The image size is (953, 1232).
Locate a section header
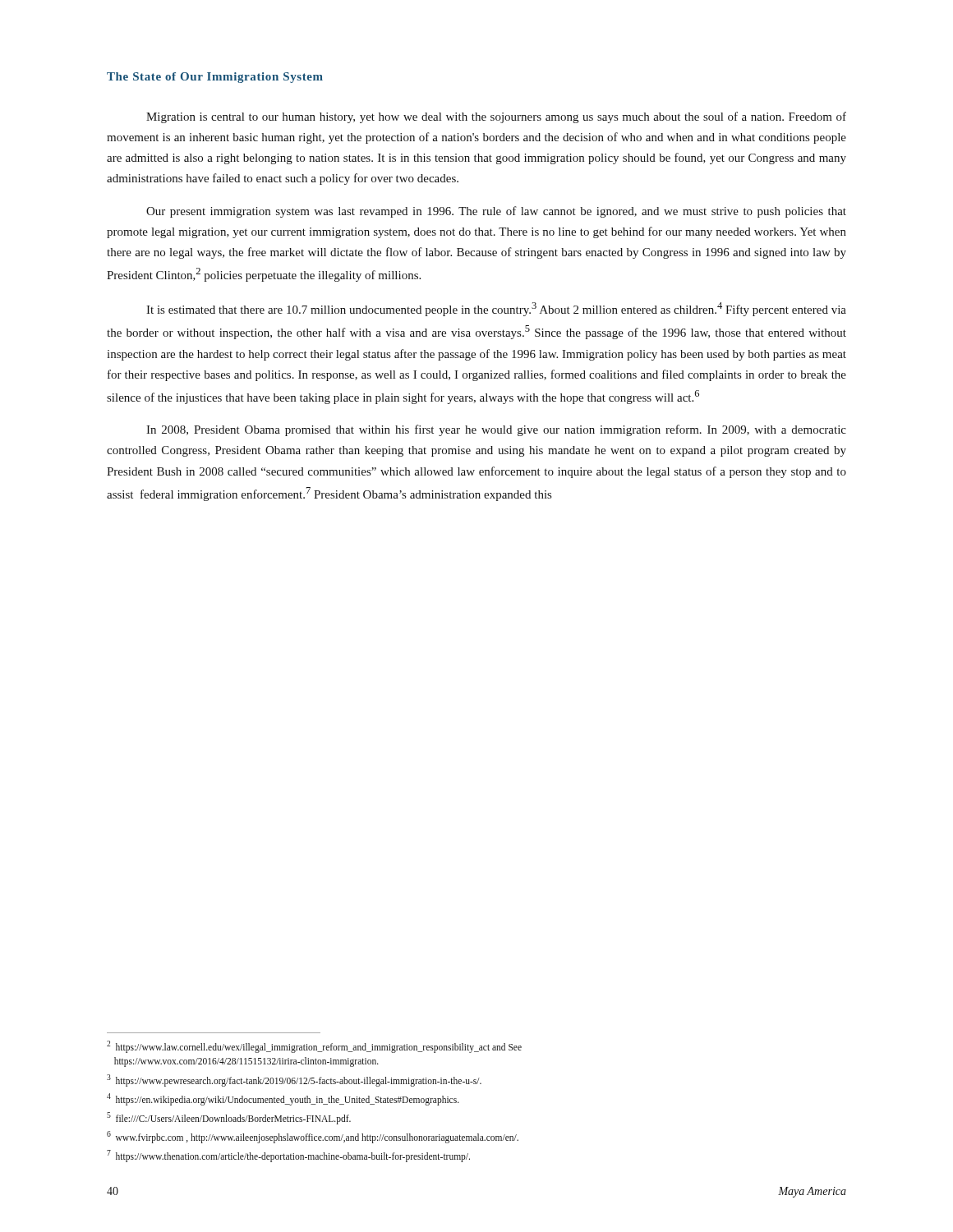click(215, 76)
